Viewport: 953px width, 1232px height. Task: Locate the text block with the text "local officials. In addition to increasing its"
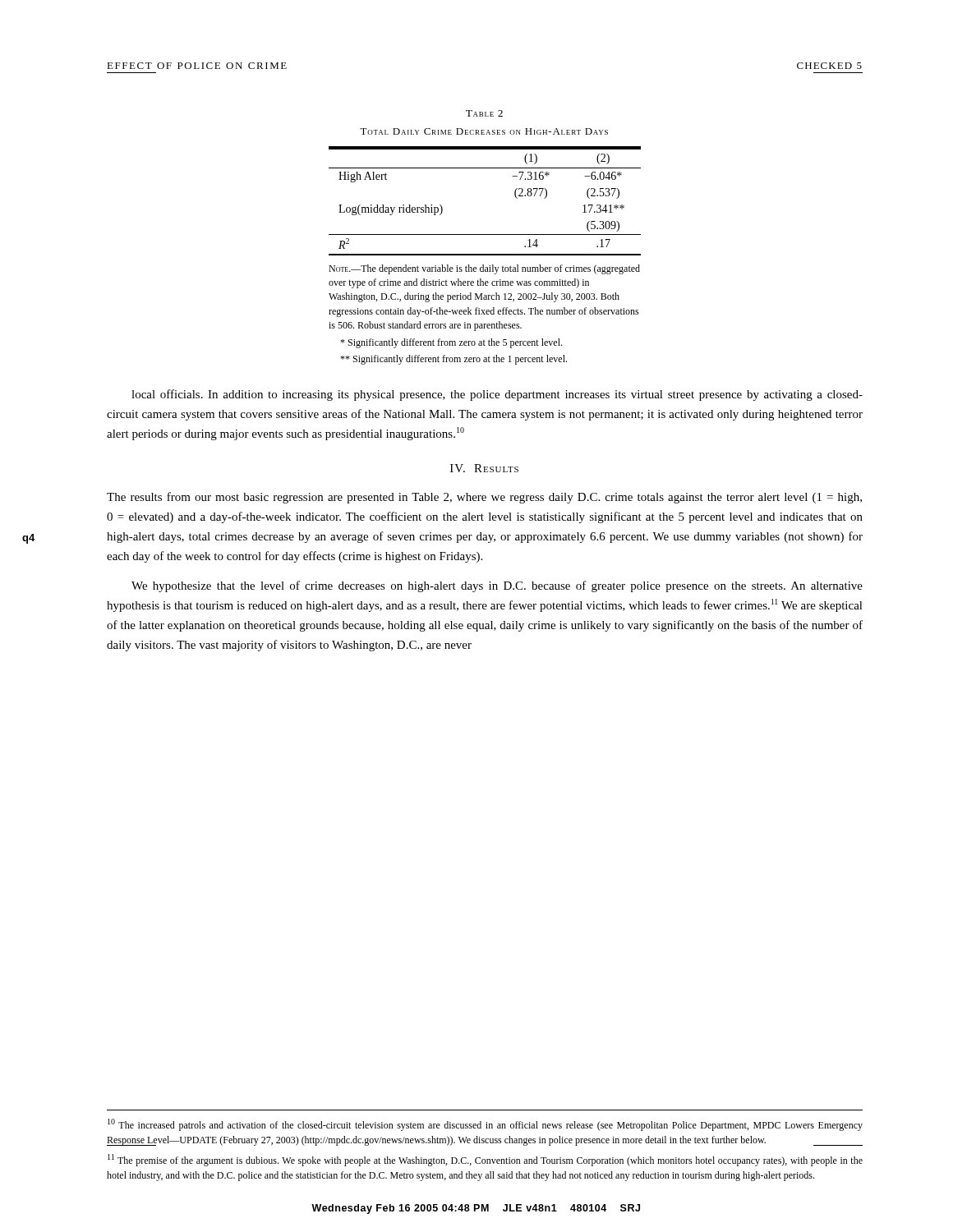485,414
